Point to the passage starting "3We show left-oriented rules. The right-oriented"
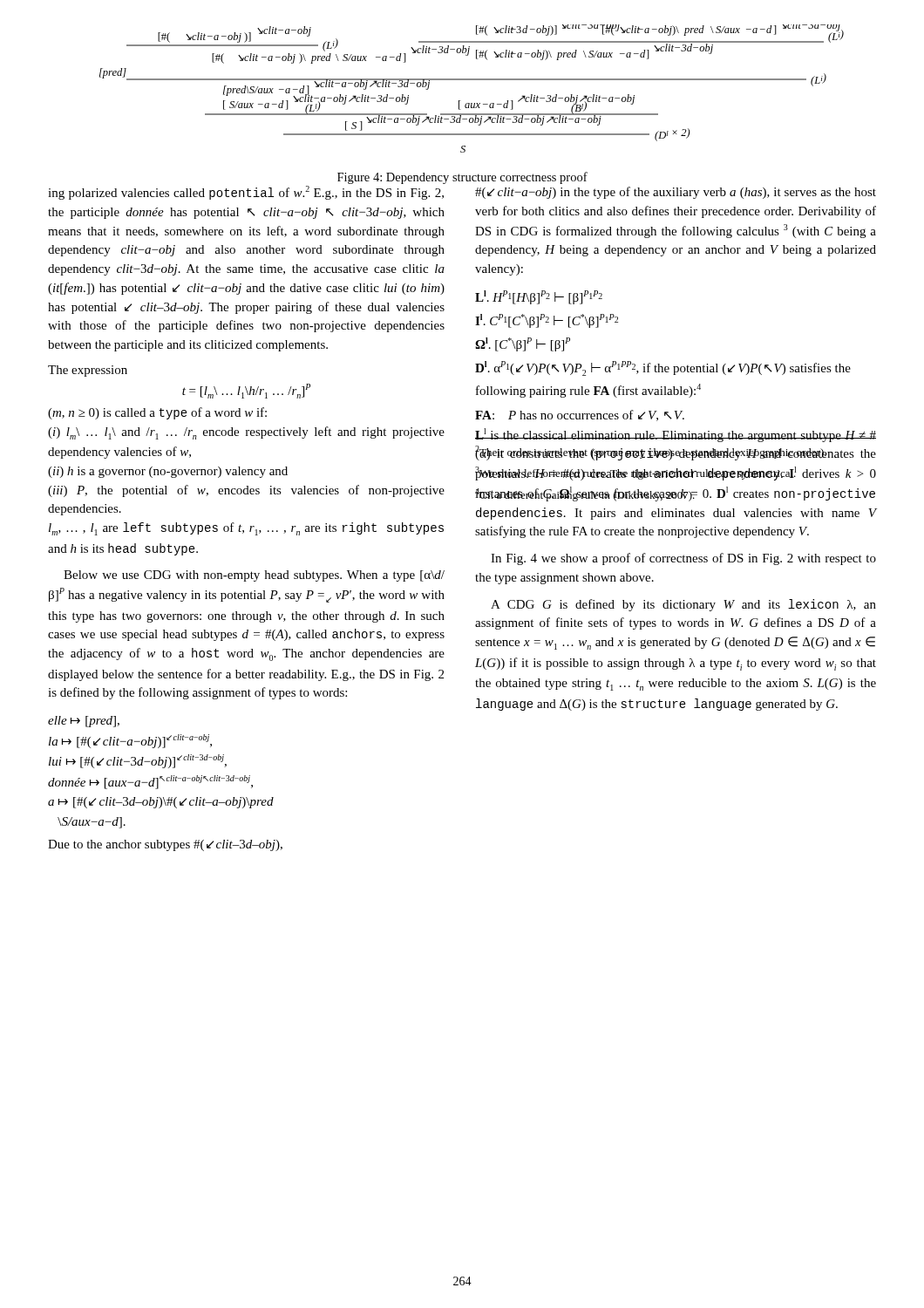 [x=636, y=473]
